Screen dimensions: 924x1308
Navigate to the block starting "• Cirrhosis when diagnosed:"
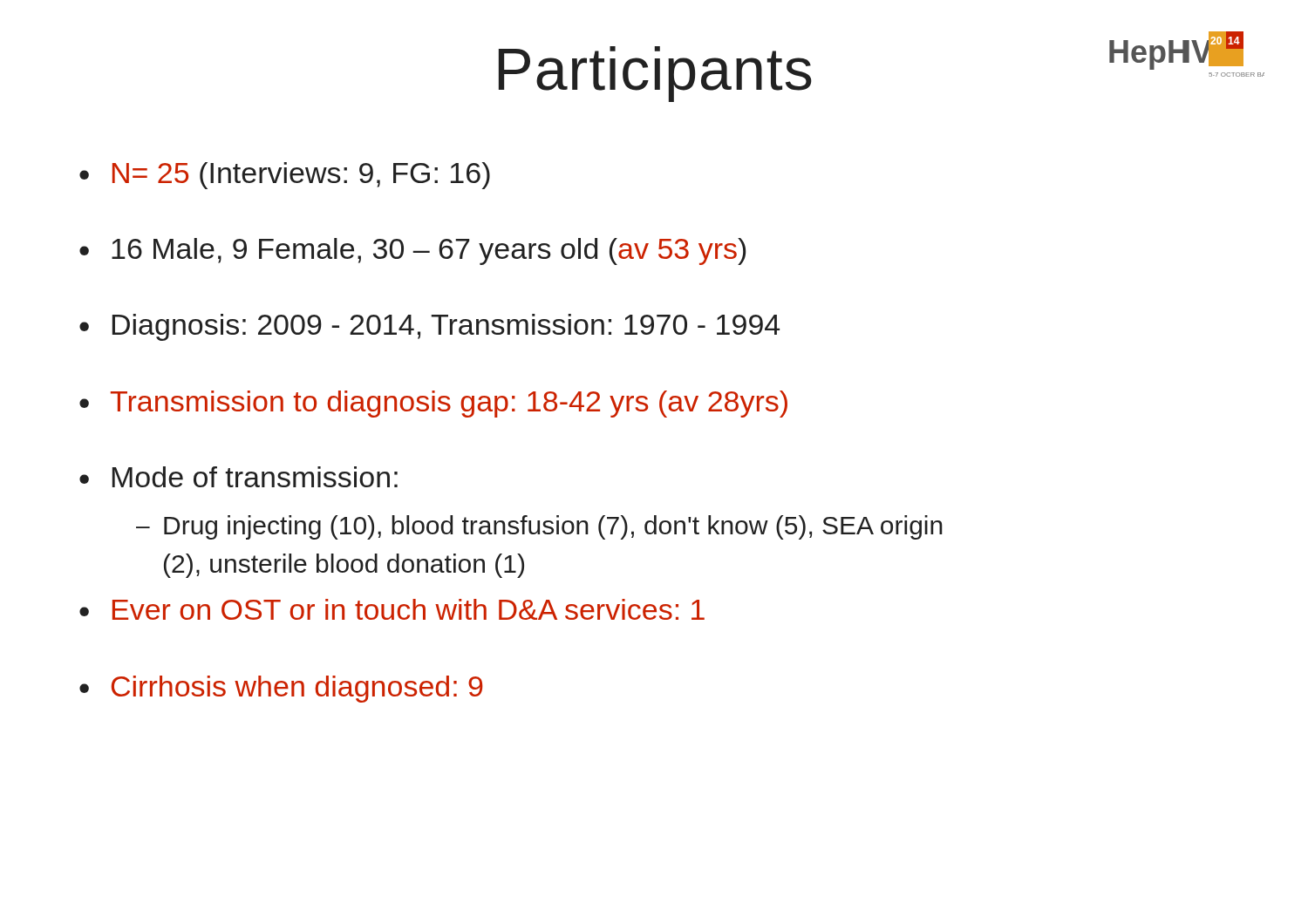coord(281,689)
